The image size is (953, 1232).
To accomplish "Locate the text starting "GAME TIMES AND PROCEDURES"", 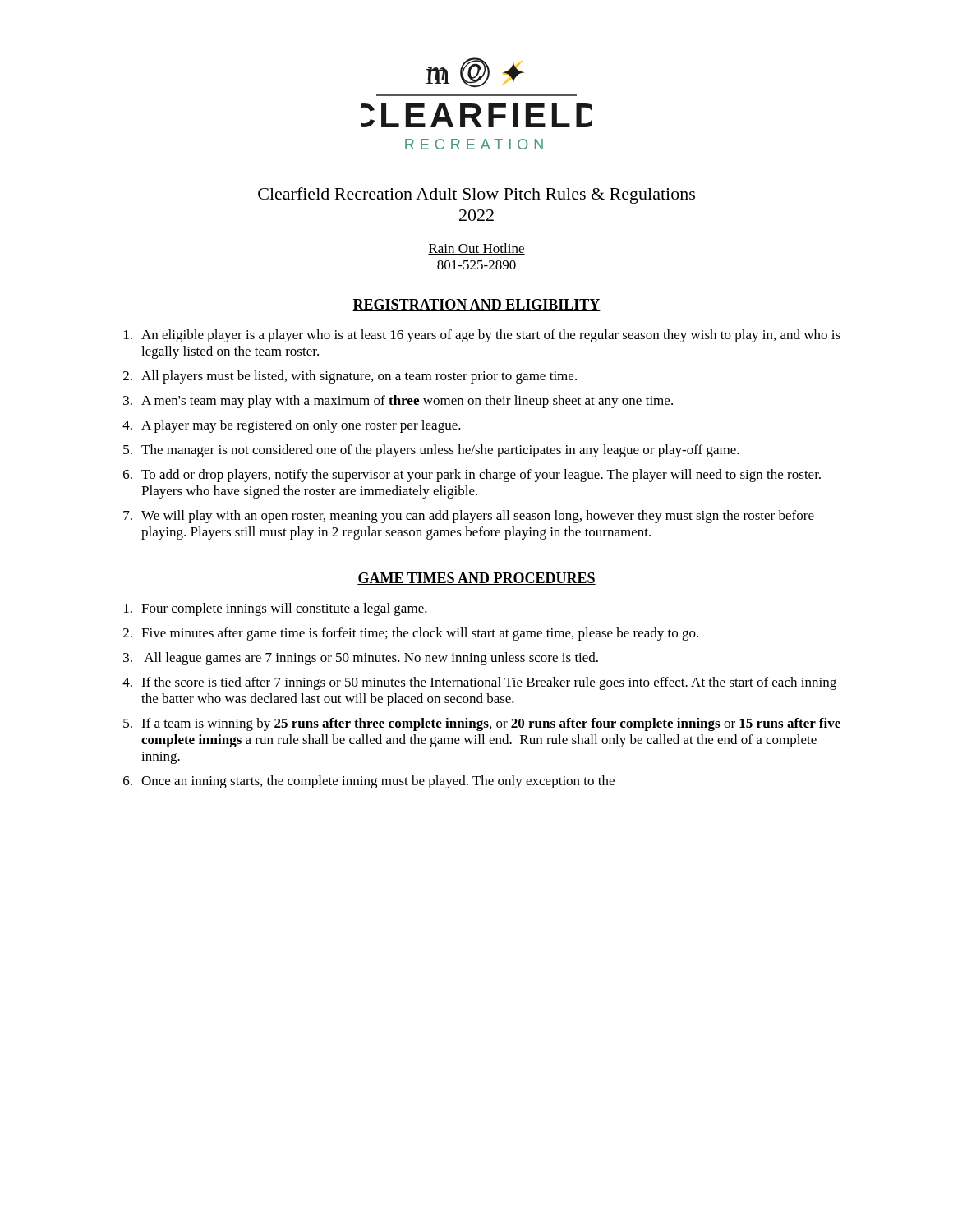I will (x=476, y=578).
